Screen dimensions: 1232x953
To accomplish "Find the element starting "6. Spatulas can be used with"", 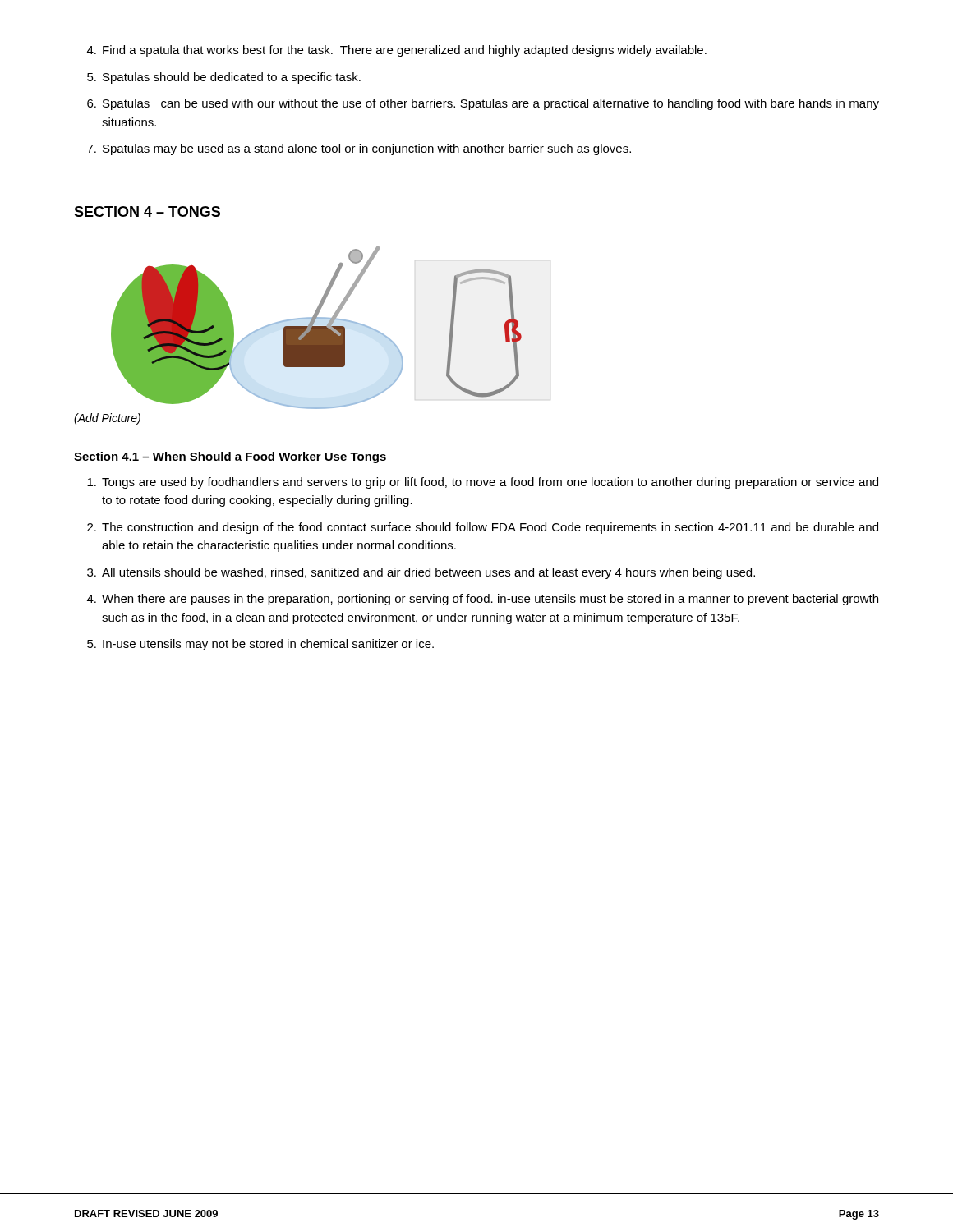I will pyautogui.click(x=476, y=113).
